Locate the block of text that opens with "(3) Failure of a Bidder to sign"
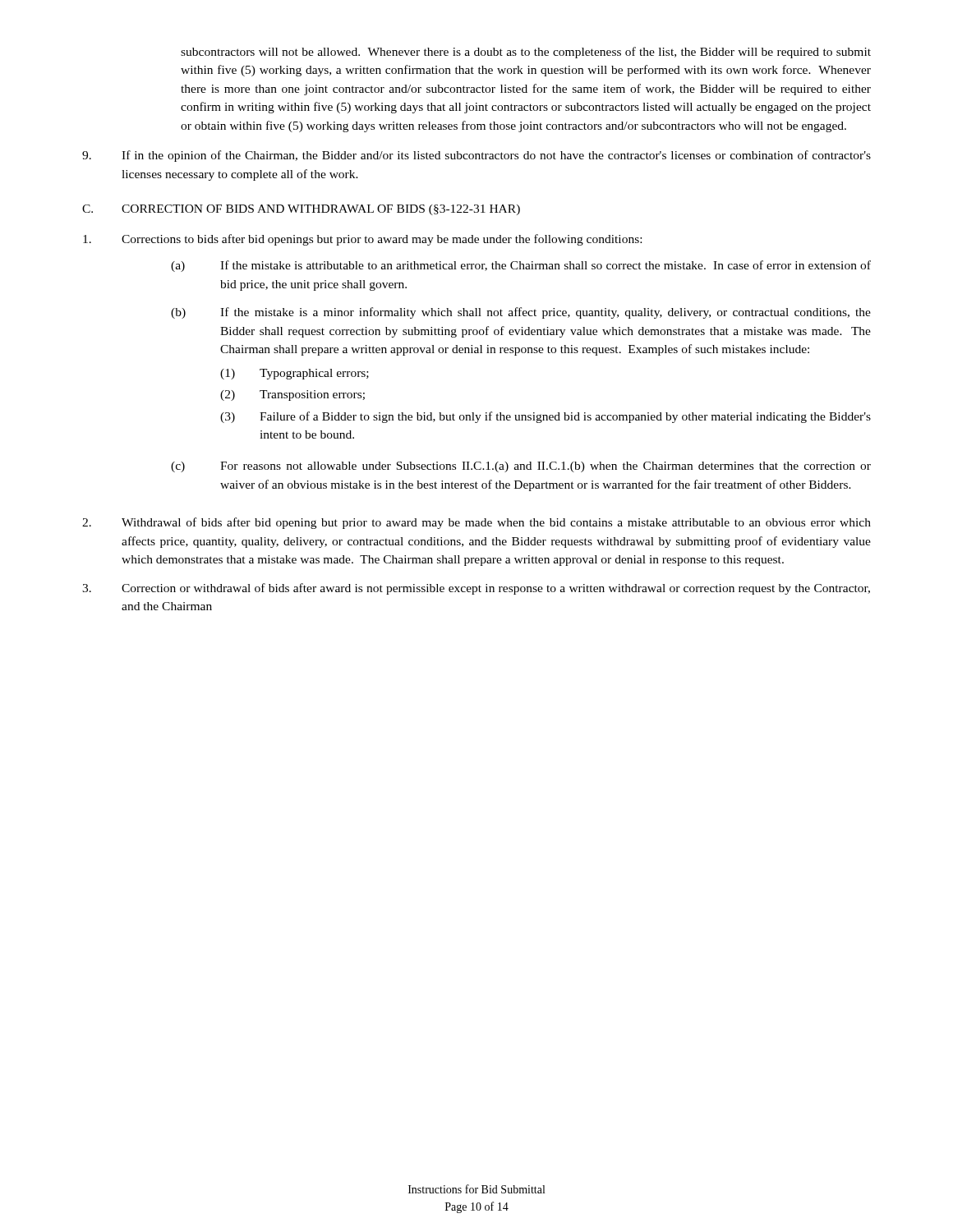The height and width of the screenshot is (1232, 953). pyautogui.click(x=545, y=425)
